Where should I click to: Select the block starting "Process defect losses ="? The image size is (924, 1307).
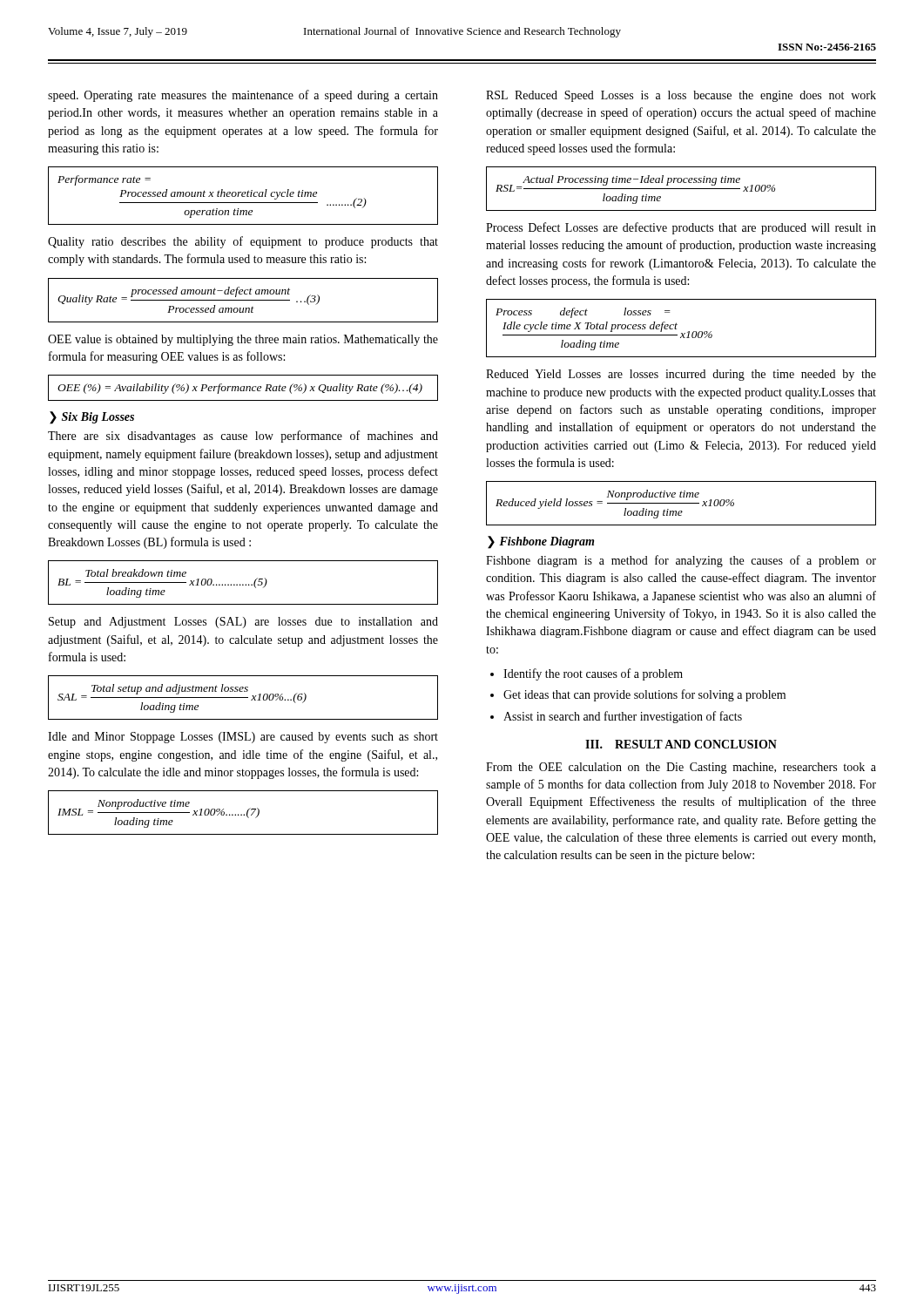click(604, 328)
